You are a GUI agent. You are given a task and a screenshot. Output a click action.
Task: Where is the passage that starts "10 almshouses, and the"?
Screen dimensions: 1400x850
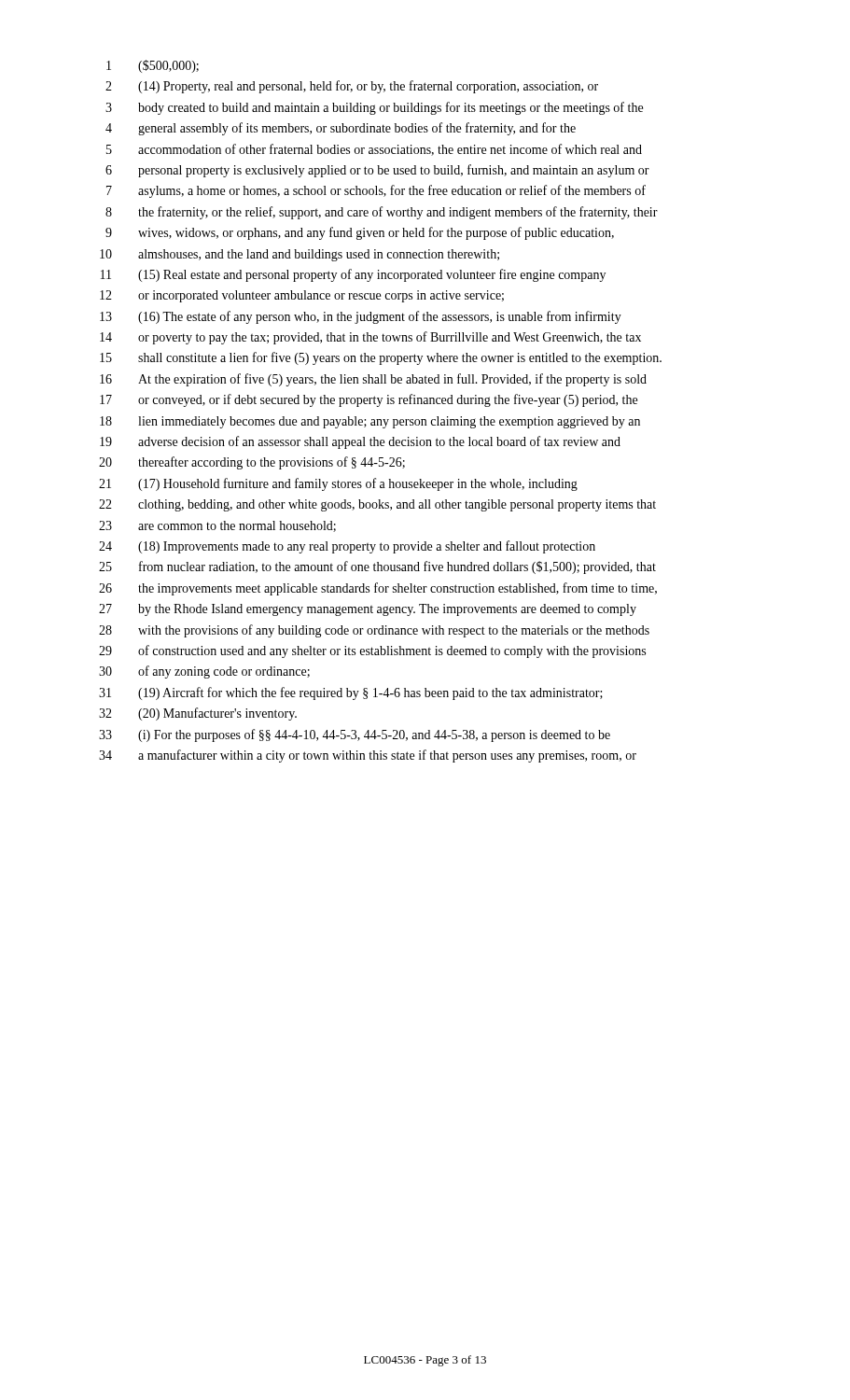425,255
